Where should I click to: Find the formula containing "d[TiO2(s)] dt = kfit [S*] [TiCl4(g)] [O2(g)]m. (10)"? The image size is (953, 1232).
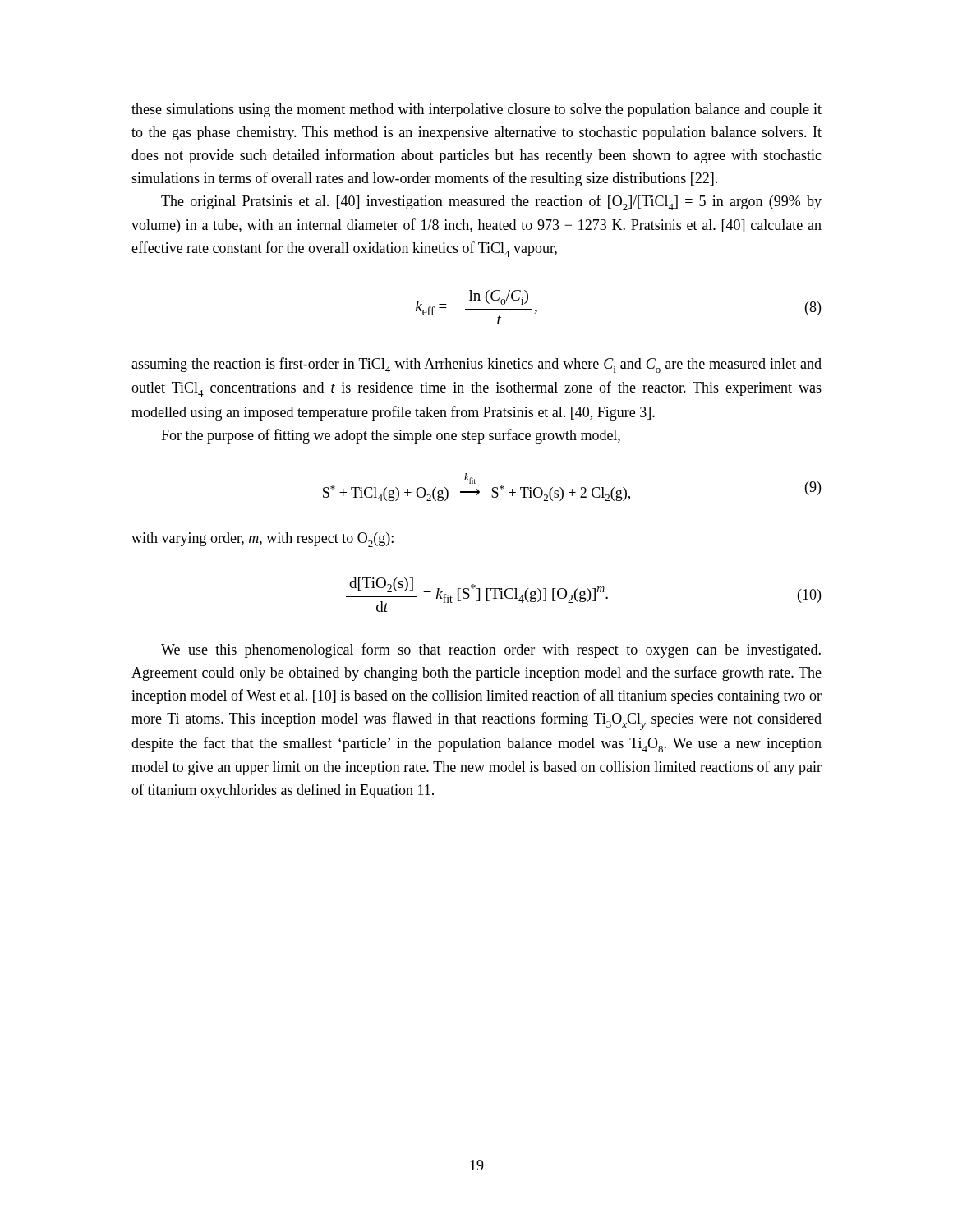(x=476, y=595)
